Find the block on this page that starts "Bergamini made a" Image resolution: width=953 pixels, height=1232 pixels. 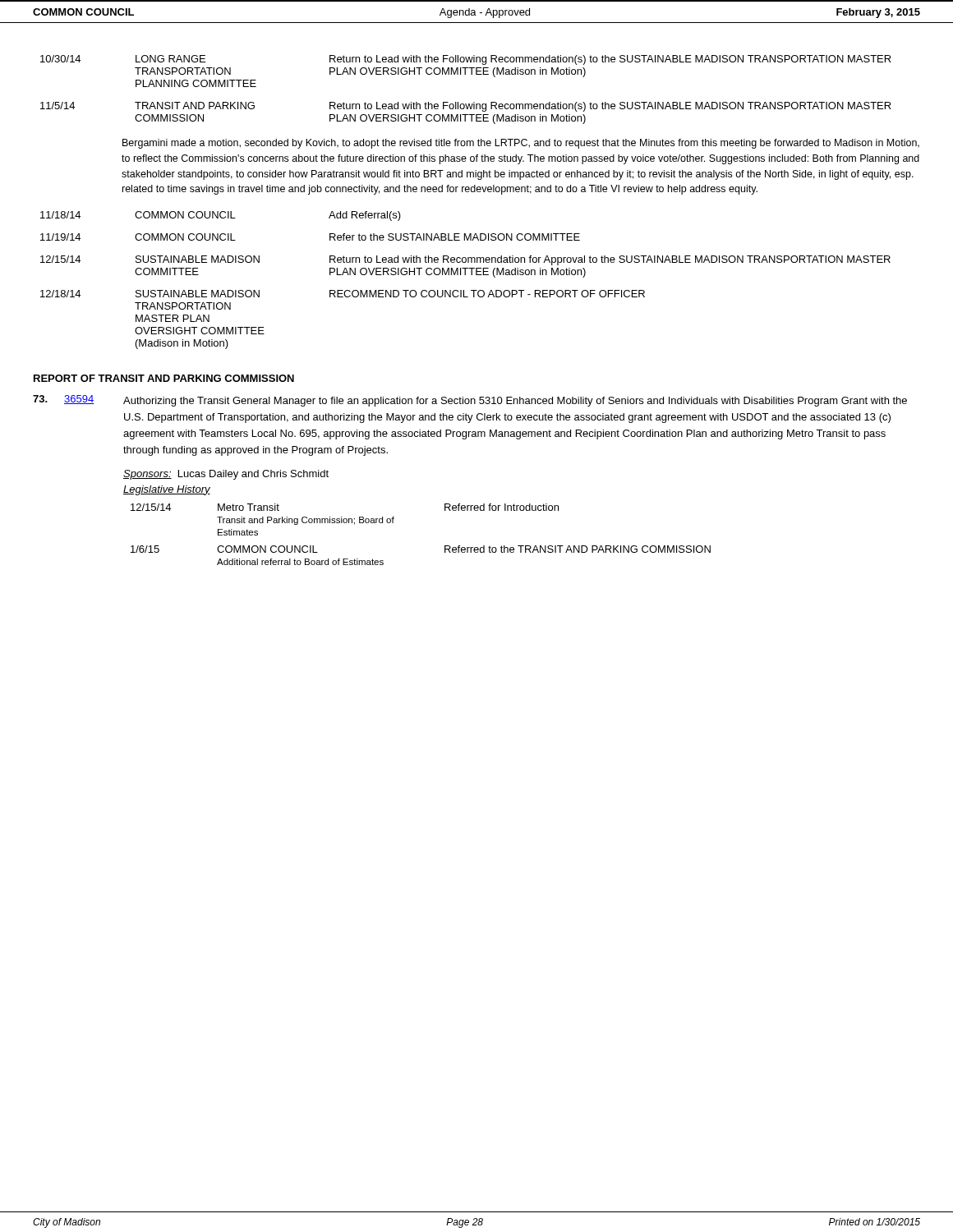(521, 166)
